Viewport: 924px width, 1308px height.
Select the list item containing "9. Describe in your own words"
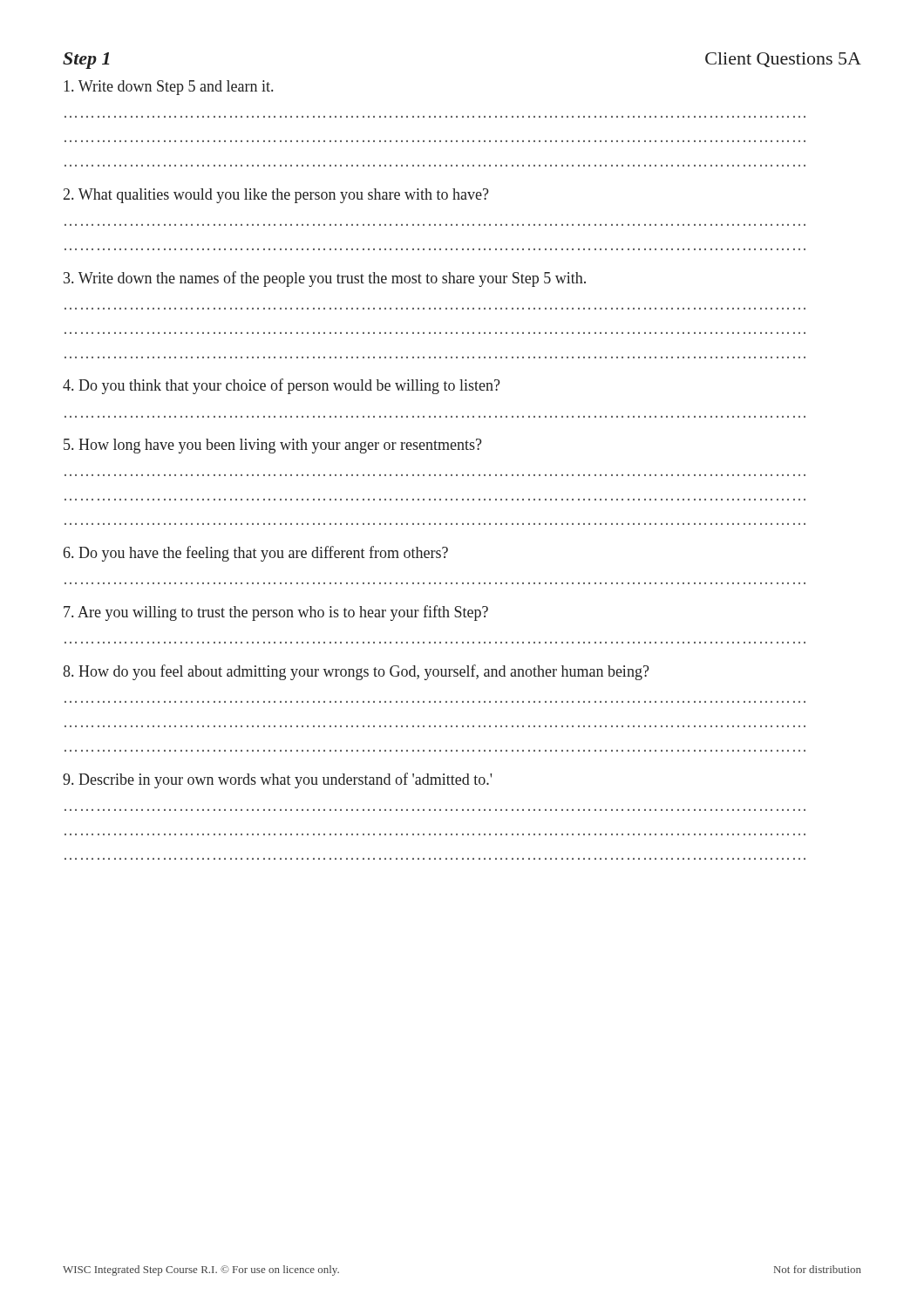[x=278, y=780]
